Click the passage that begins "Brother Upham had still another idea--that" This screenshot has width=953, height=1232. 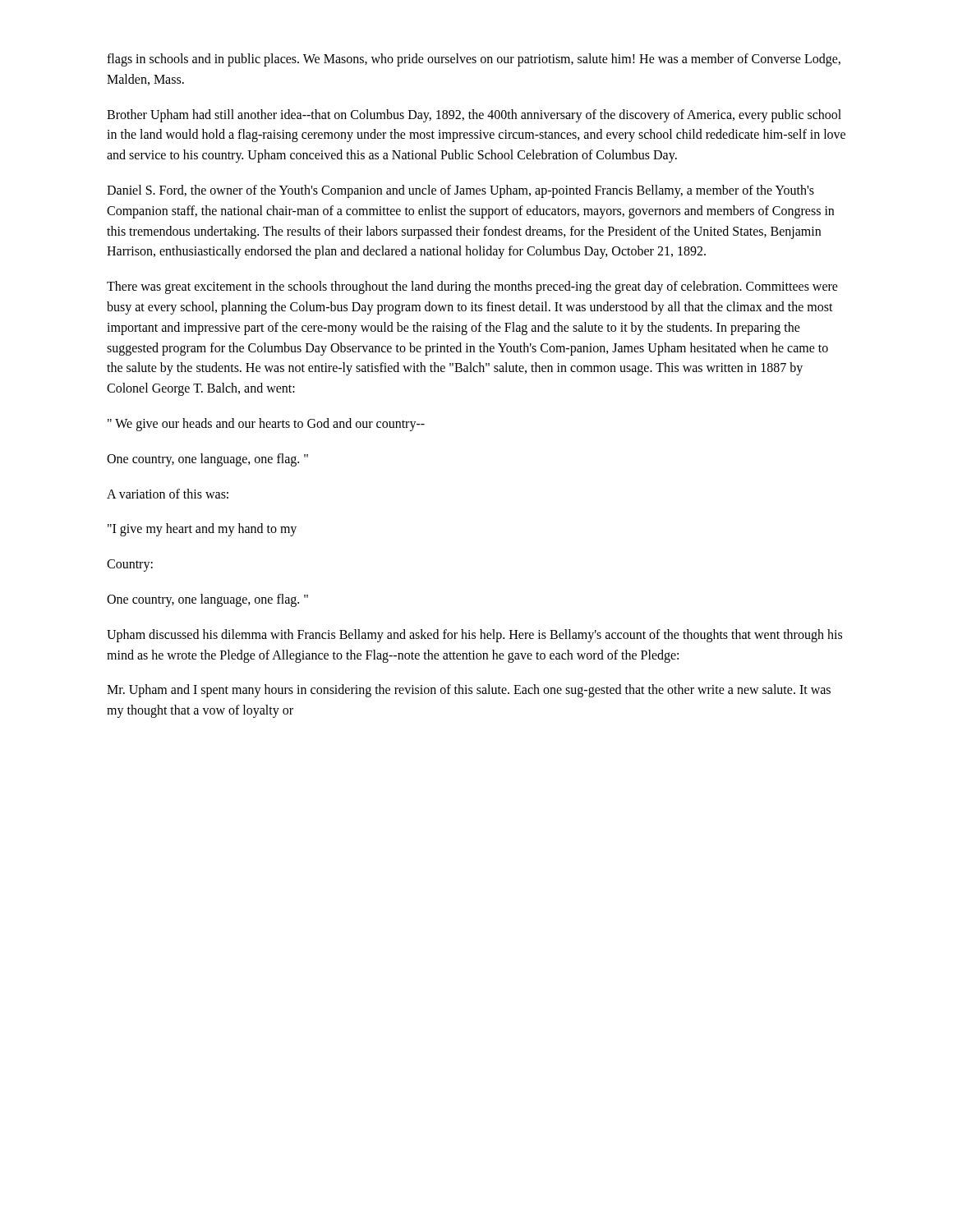(476, 135)
